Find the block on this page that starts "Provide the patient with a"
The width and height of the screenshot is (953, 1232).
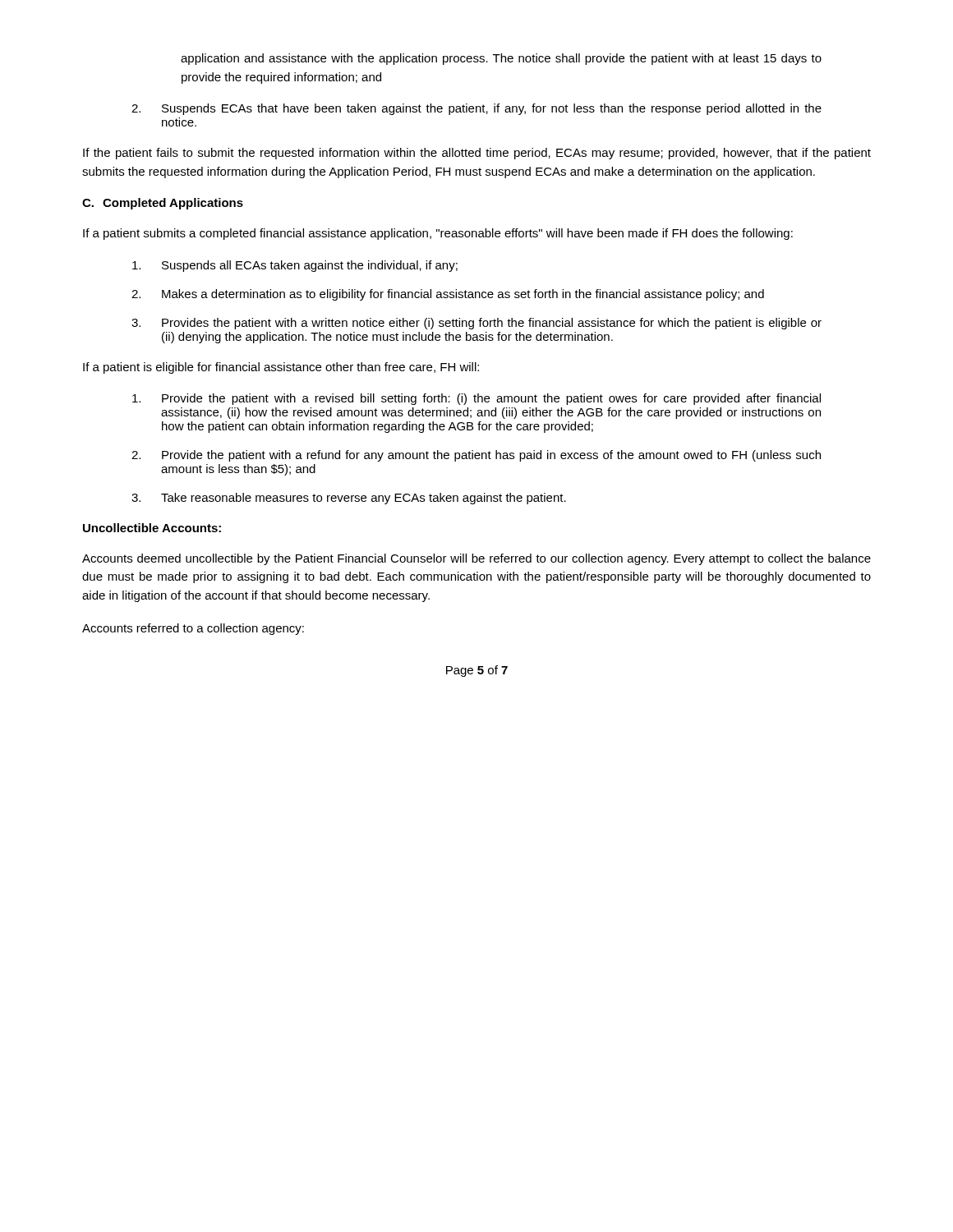point(476,412)
